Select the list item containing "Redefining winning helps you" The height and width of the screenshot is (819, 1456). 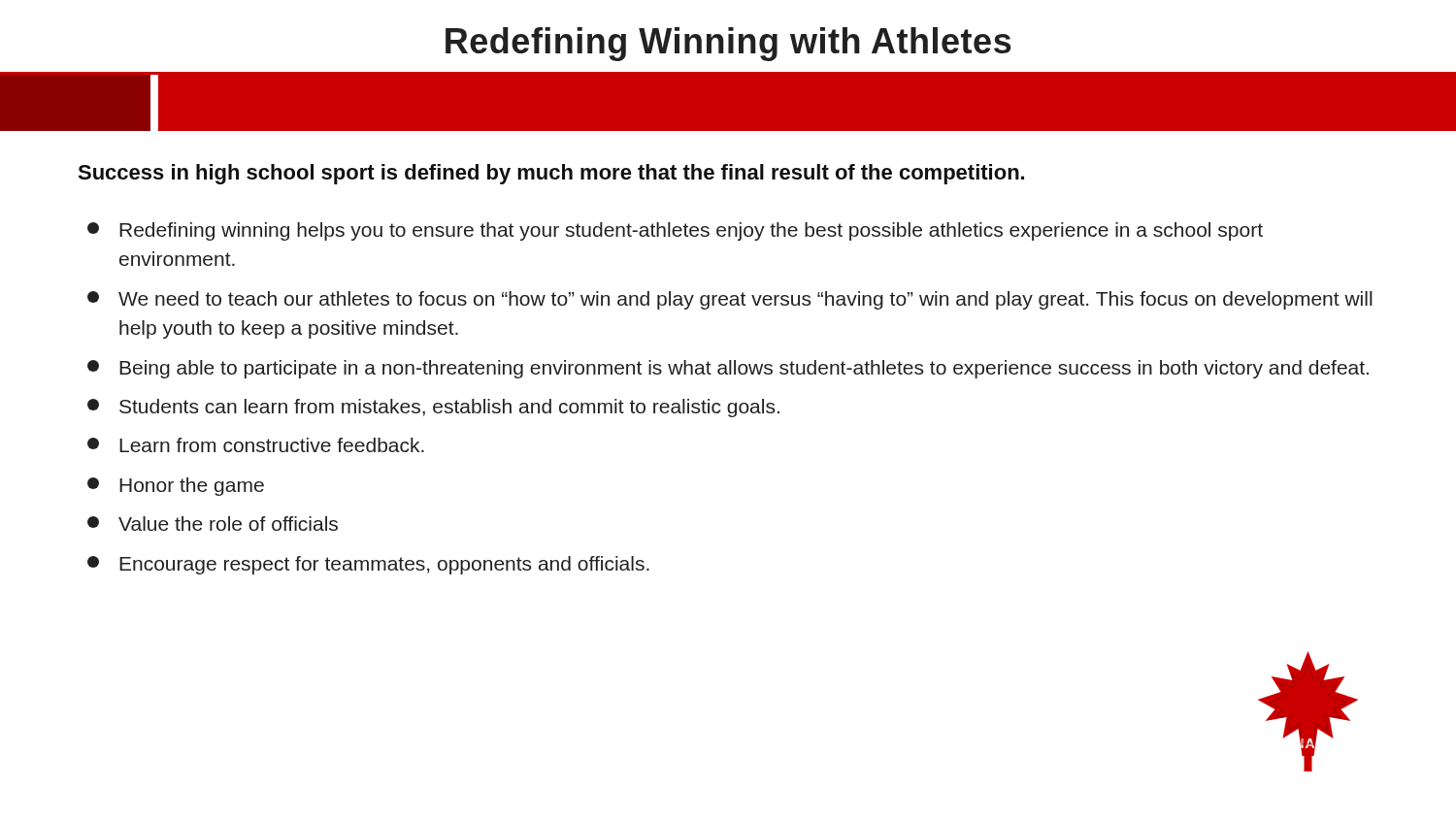(x=733, y=245)
